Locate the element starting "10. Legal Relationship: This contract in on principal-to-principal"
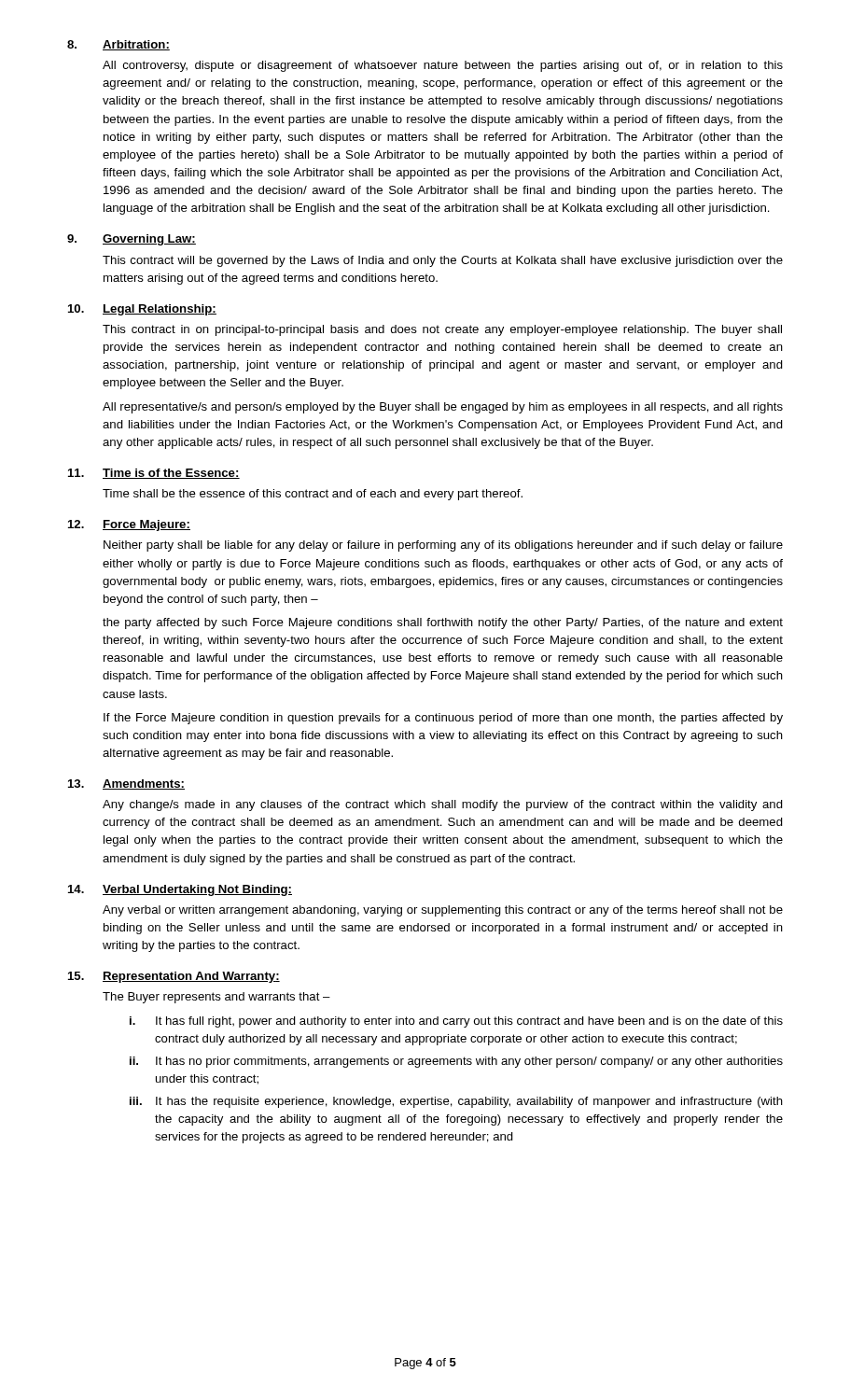 coord(425,375)
